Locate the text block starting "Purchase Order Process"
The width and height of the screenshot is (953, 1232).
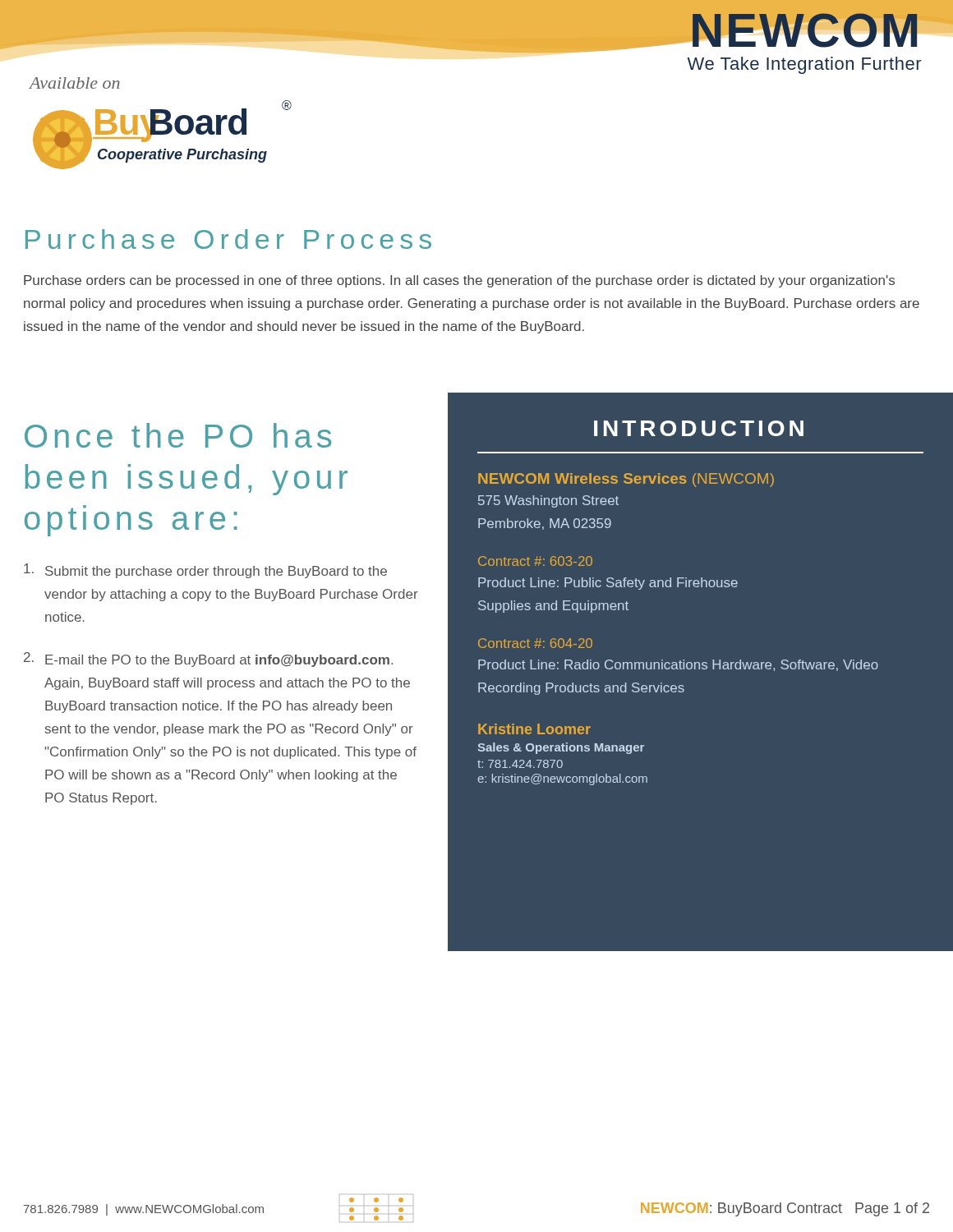click(230, 239)
